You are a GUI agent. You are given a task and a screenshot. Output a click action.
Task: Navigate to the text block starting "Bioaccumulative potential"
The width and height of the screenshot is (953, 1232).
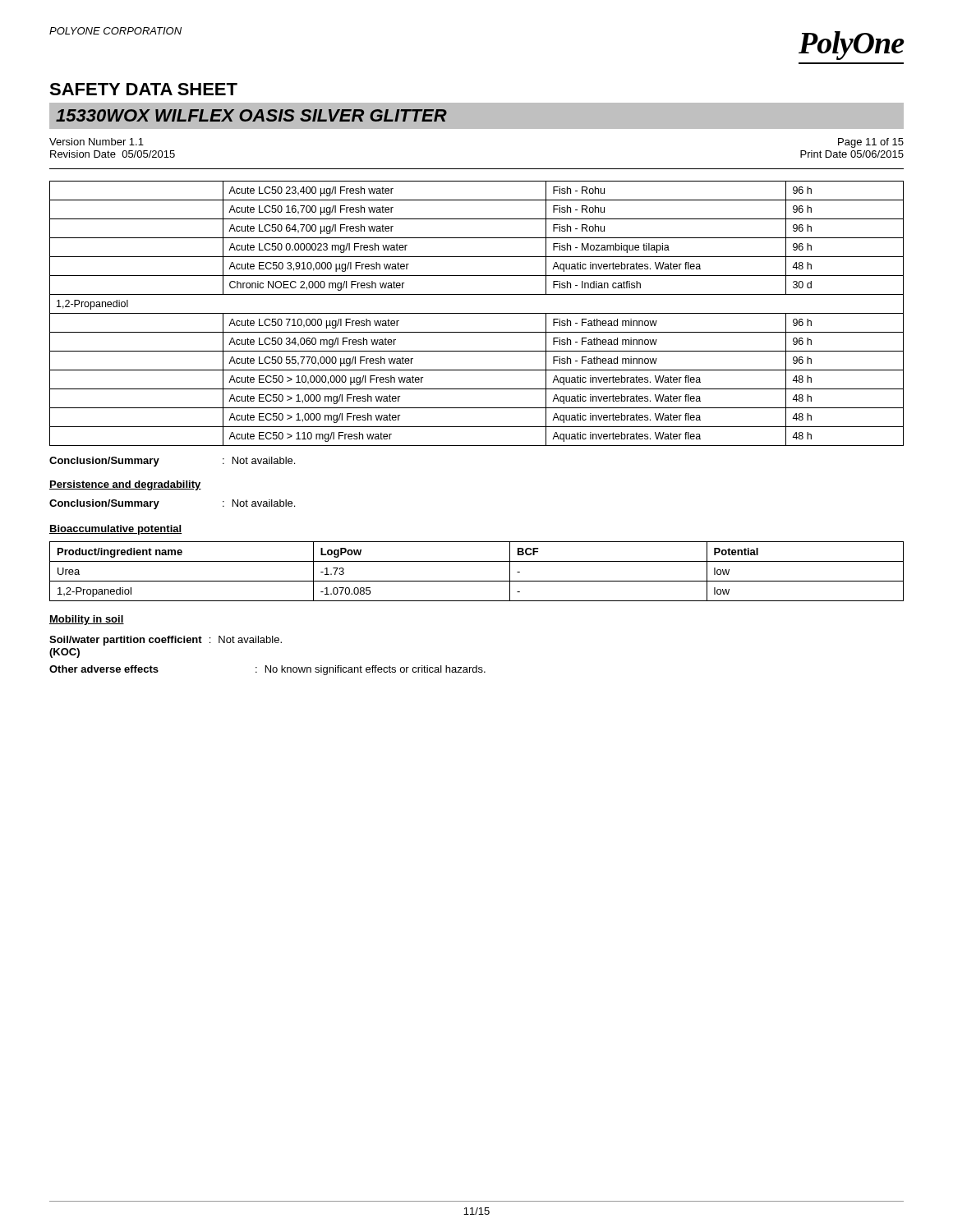pos(115,529)
